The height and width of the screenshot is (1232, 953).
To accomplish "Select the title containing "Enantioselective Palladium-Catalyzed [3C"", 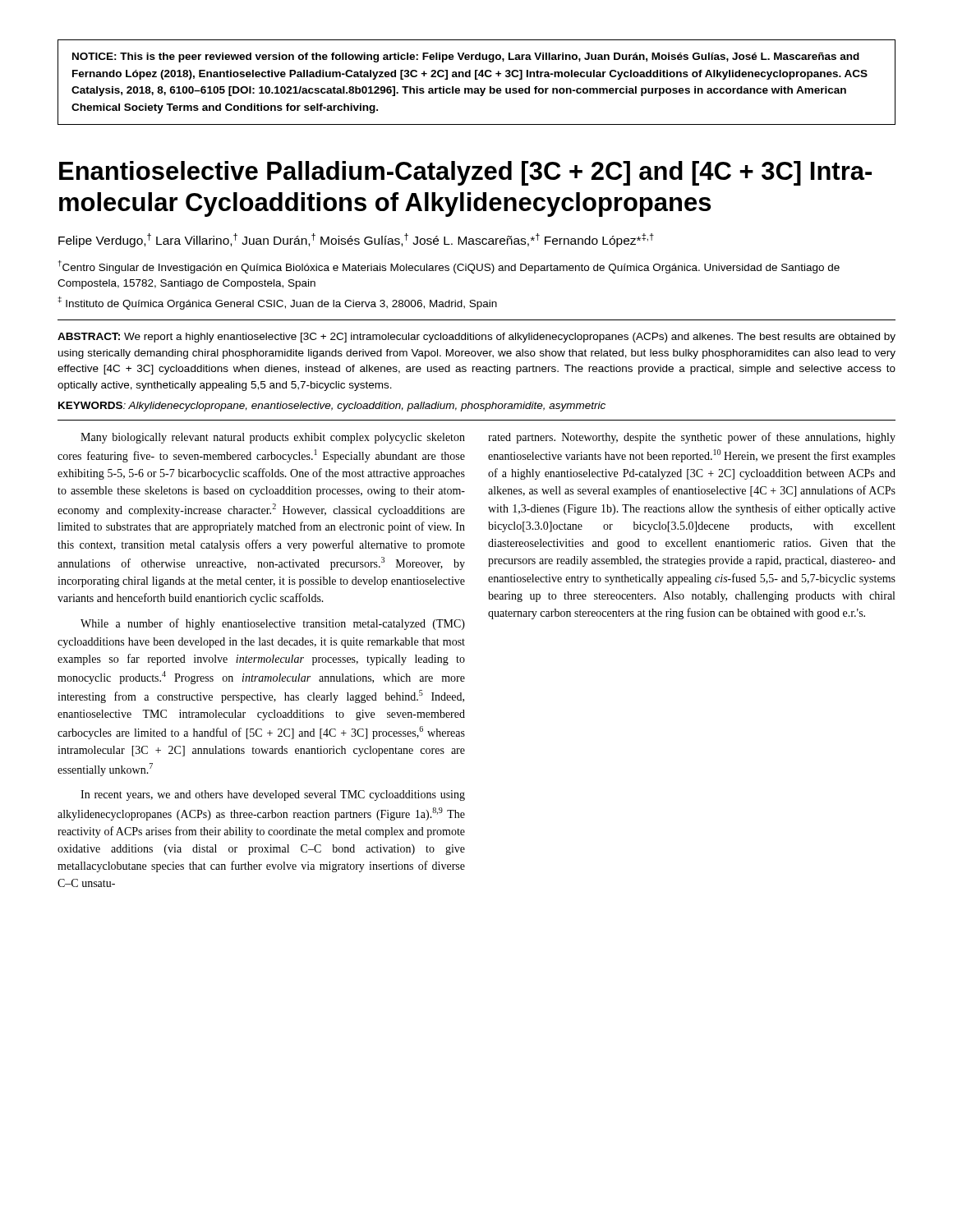I will tap(465, 187).
